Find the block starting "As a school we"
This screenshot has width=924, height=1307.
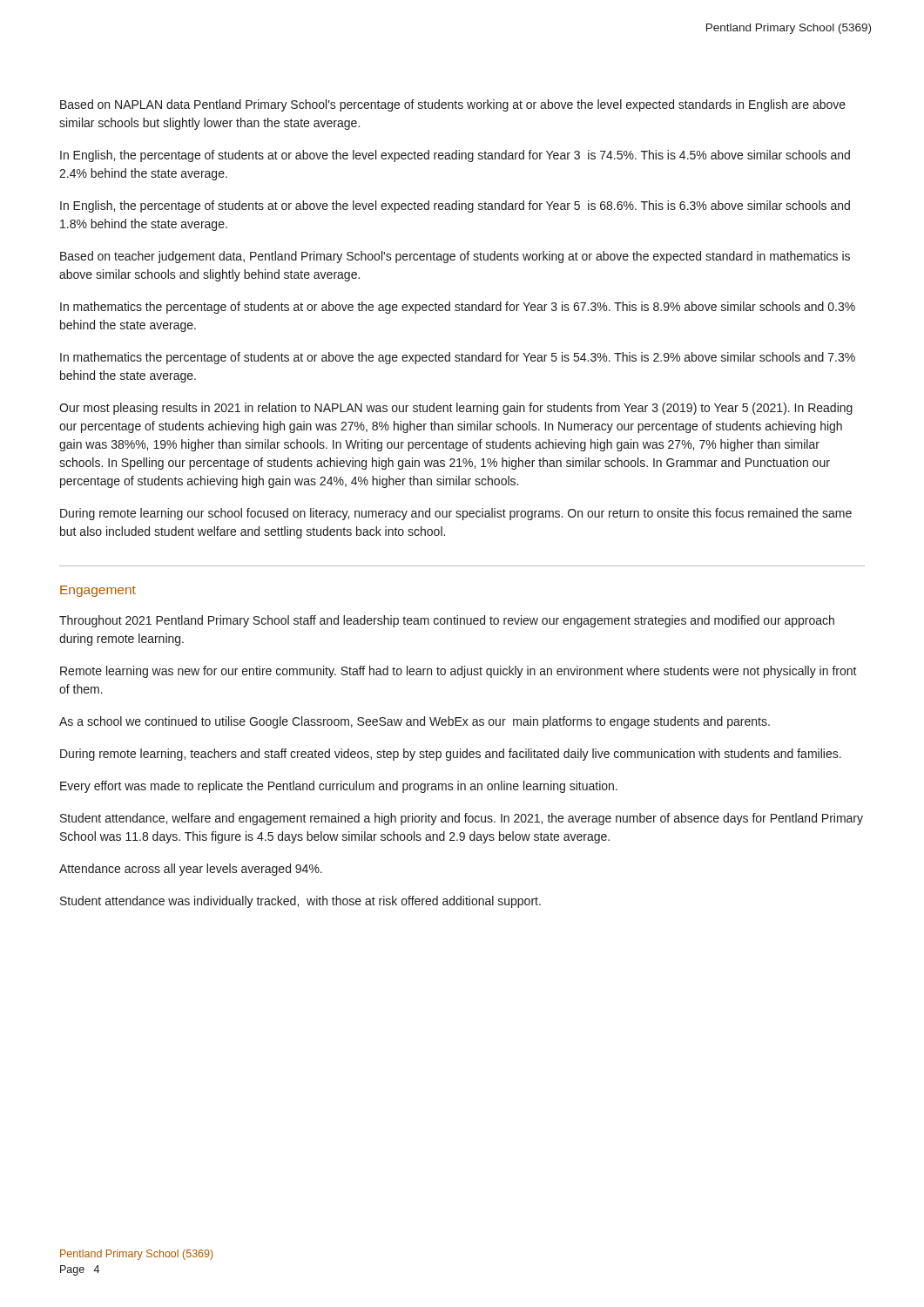point(415,721)
